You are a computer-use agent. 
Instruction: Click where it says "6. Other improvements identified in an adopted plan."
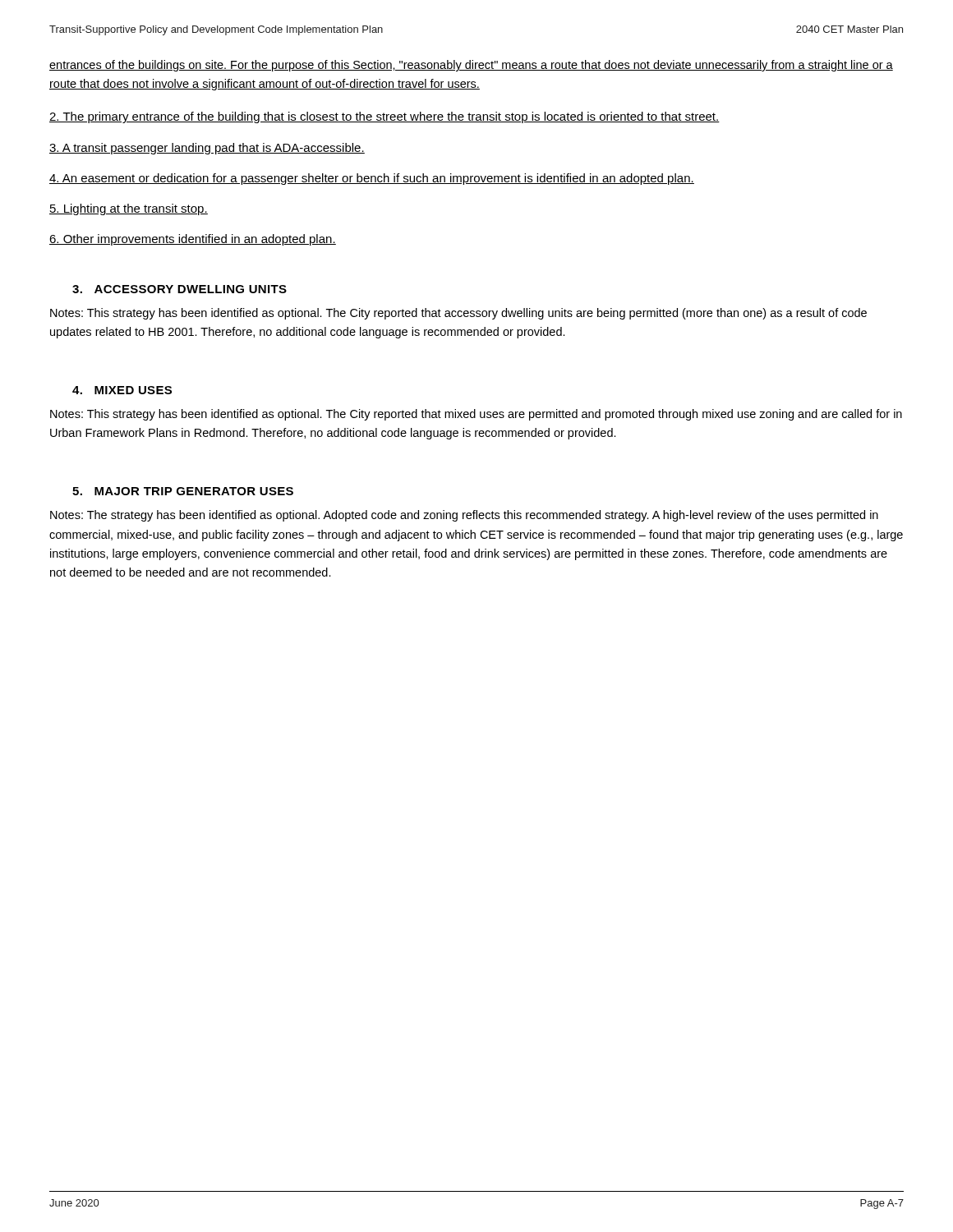[x=192, y=239]
